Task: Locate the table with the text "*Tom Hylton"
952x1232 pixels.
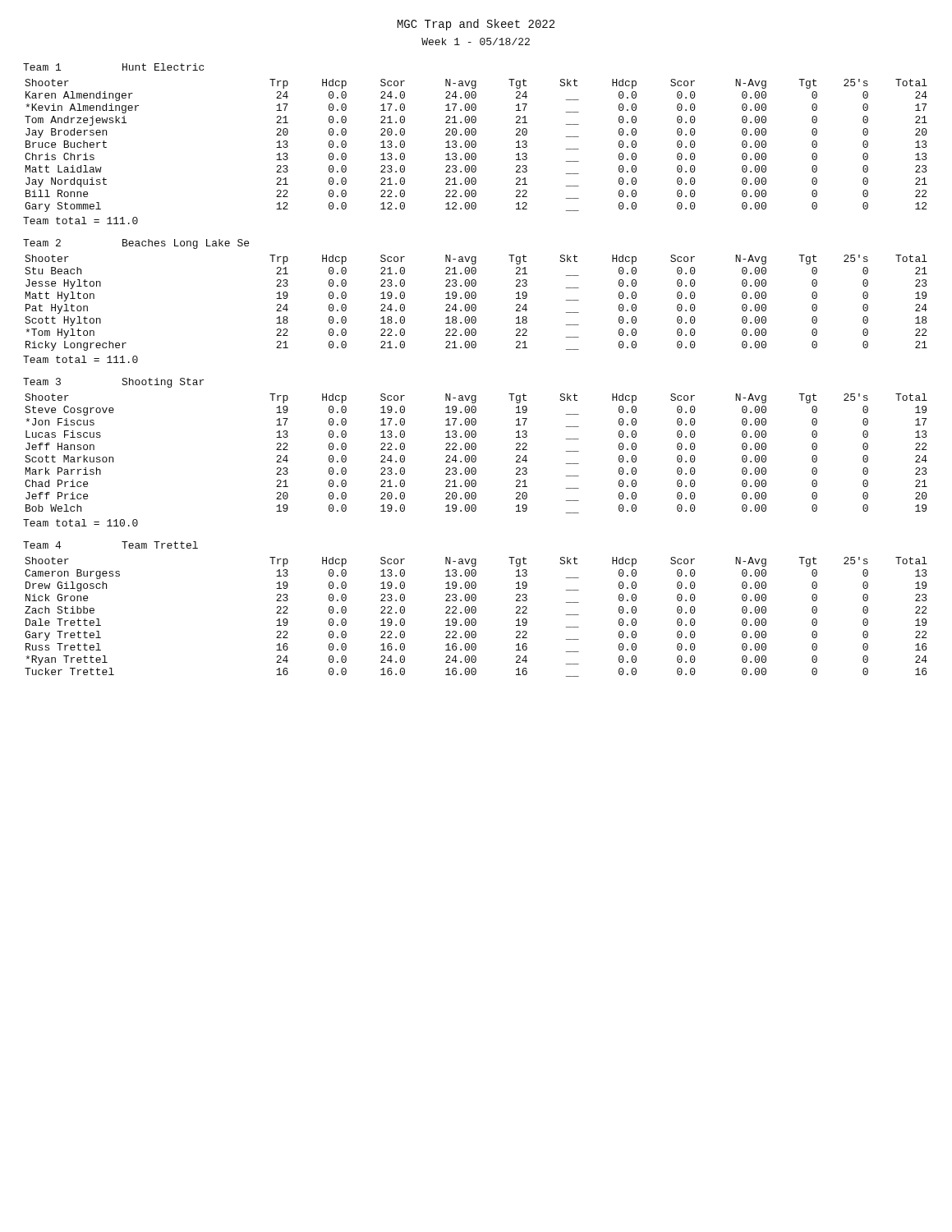Action: pos(476,302)
